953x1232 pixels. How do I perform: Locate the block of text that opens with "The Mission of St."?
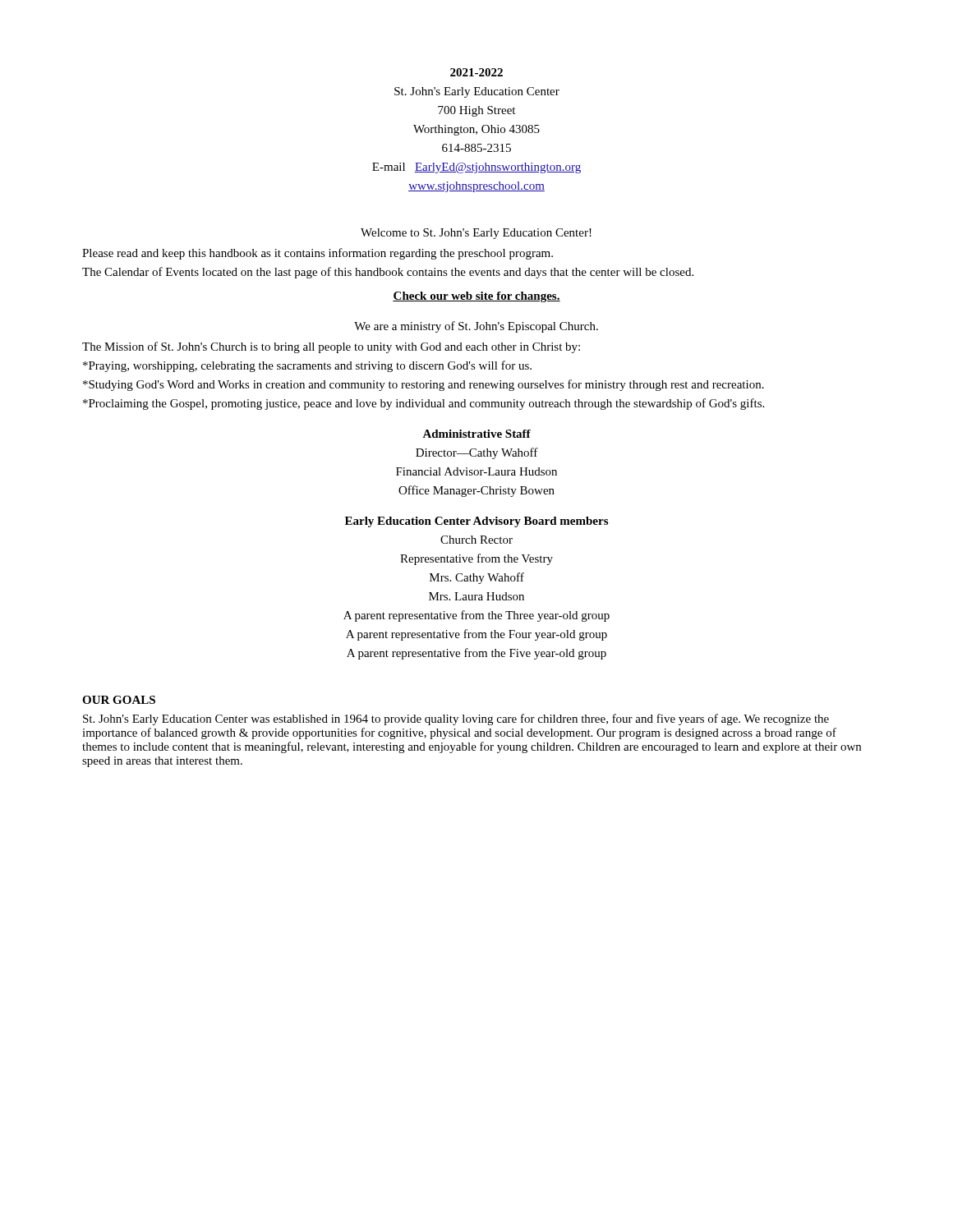pos(332,347)
